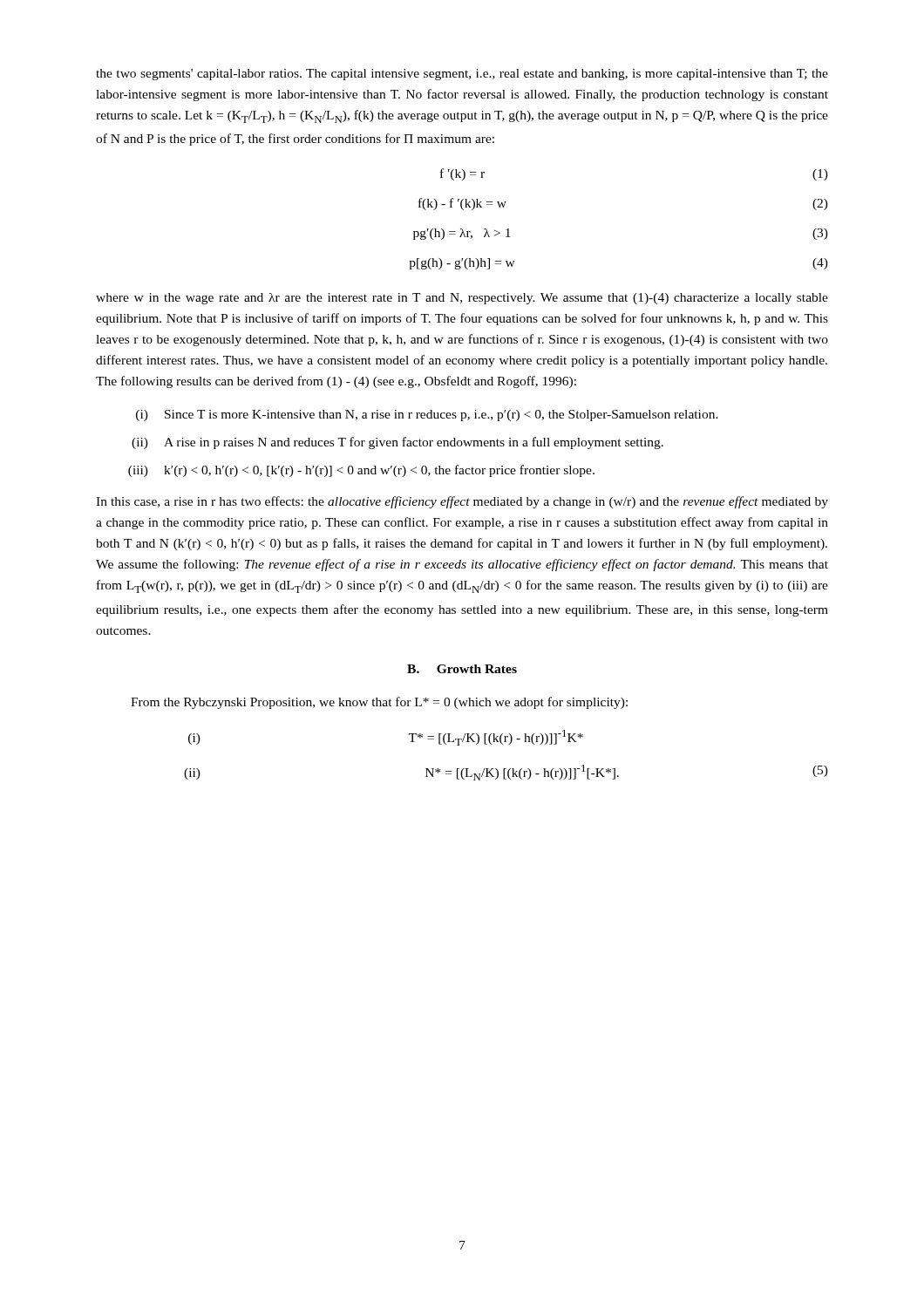924x1308 pixels.
Task: Find the formula on this page that starts "(i) T* = [(LT/K)"
Action: 462,737
